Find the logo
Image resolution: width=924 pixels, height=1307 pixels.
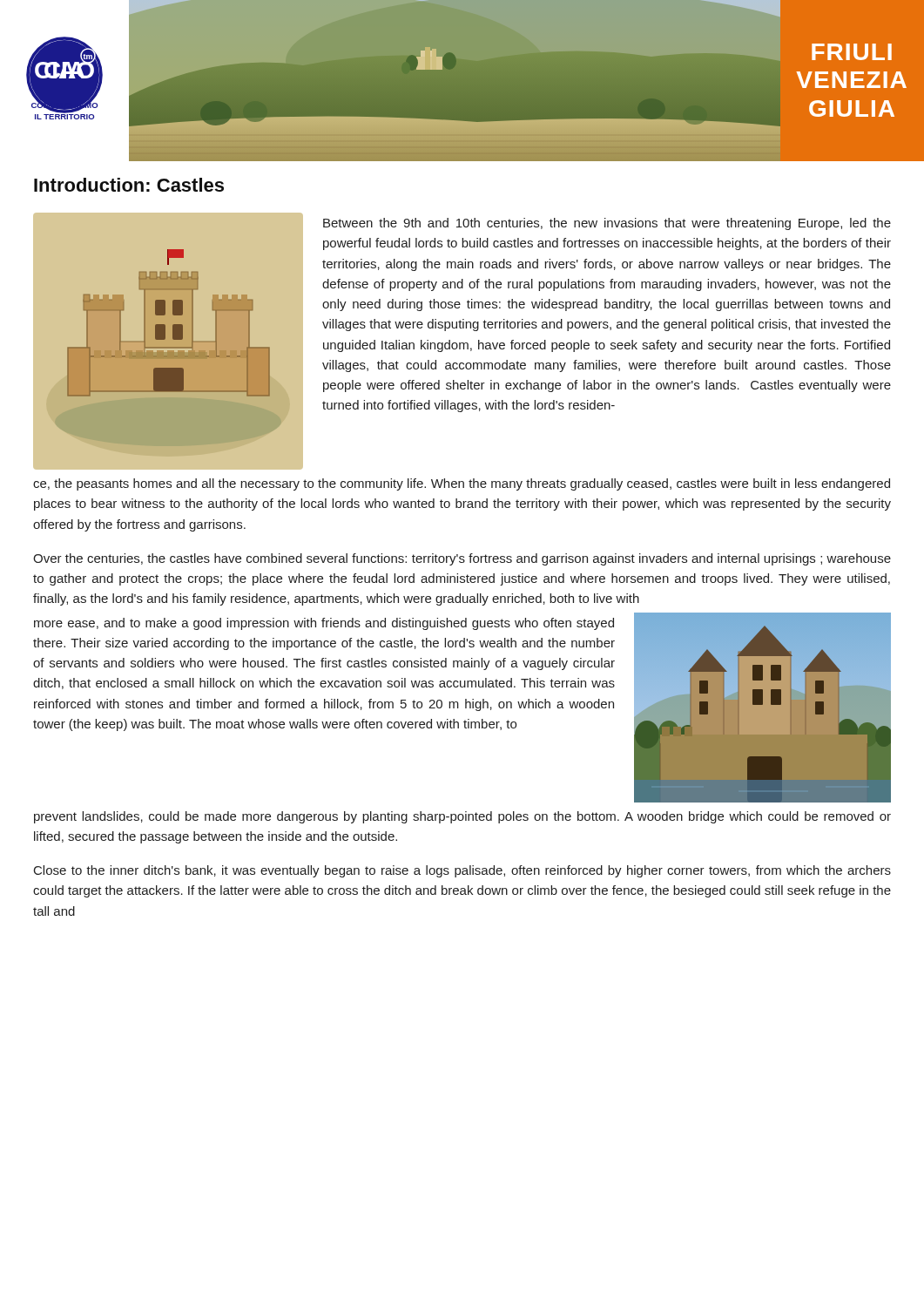64,81
